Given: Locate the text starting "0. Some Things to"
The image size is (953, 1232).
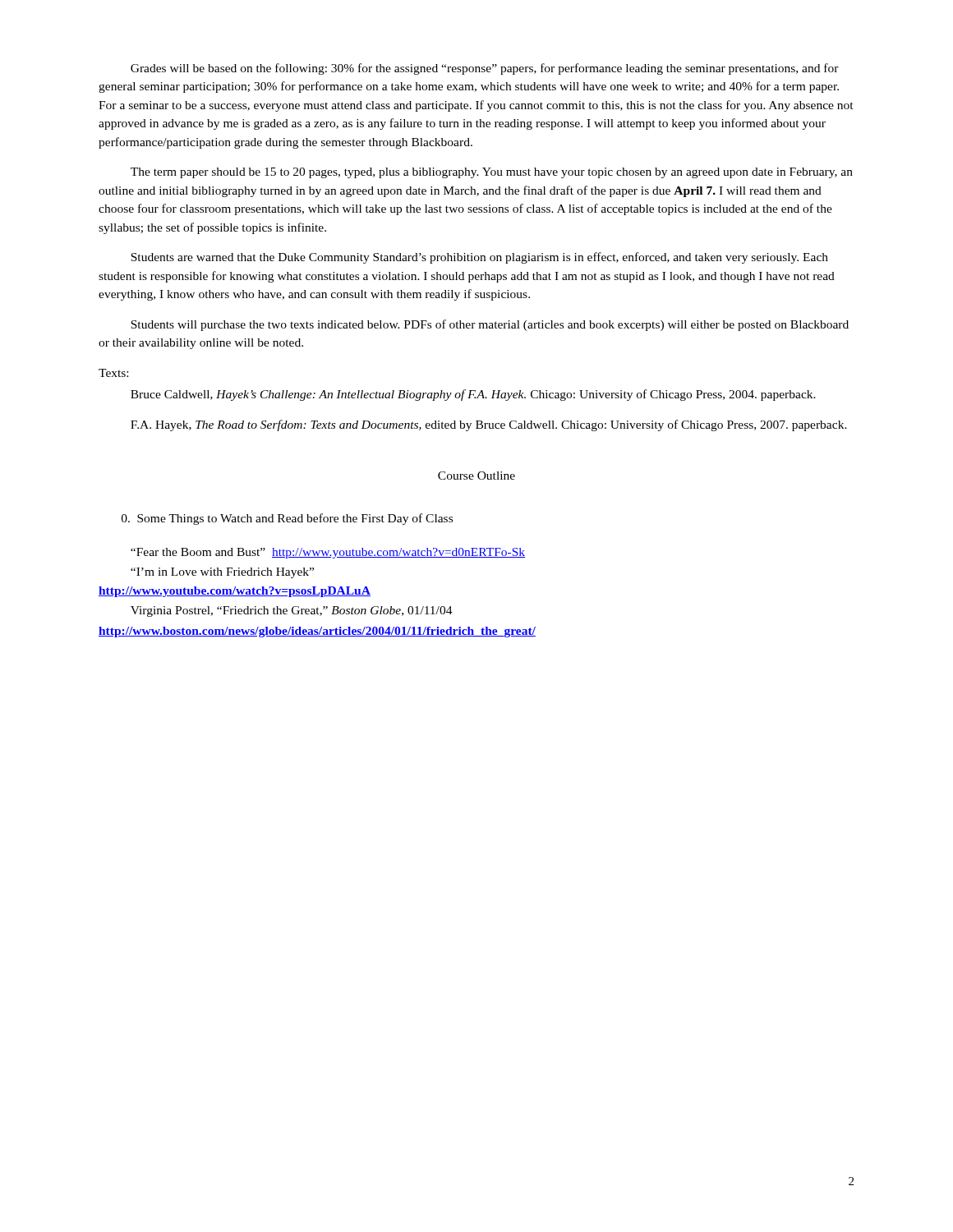Looking at the screenshot, I should [x=287, y=519].
